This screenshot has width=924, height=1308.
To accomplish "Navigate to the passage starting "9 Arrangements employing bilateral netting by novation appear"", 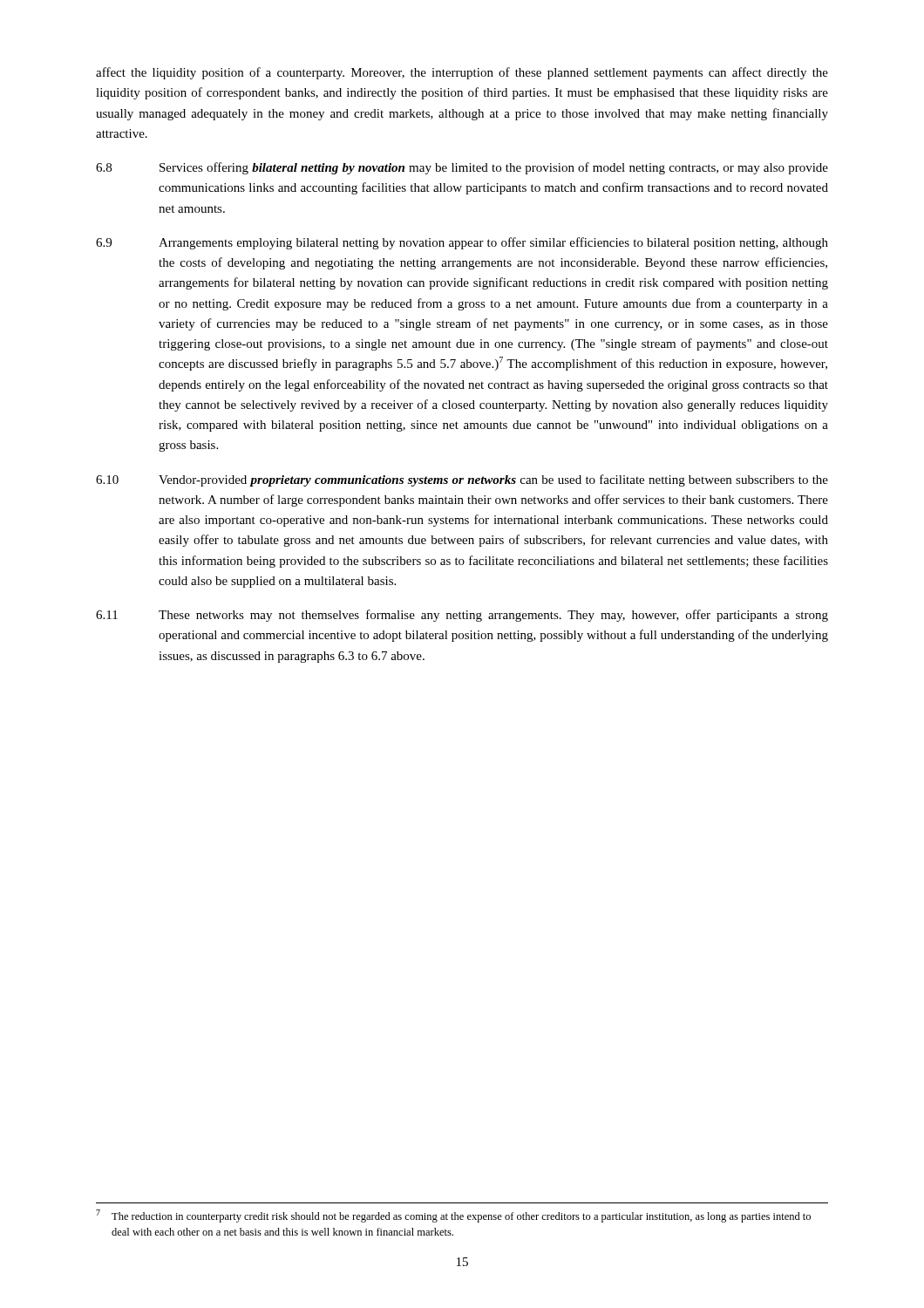I will (462, 344).
